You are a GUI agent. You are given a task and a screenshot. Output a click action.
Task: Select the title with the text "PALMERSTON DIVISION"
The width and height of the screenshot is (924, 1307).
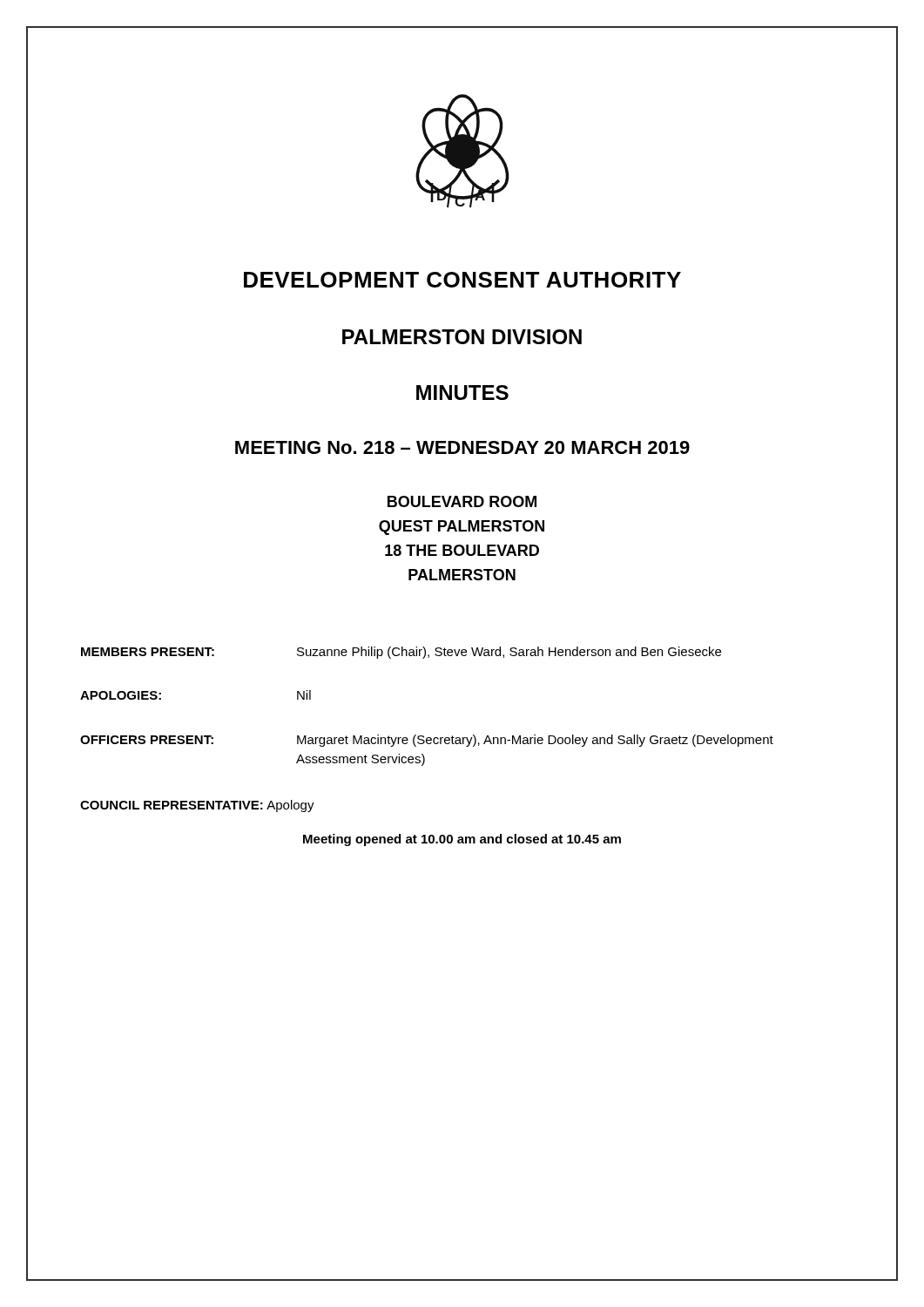click(x=462, y=337)
